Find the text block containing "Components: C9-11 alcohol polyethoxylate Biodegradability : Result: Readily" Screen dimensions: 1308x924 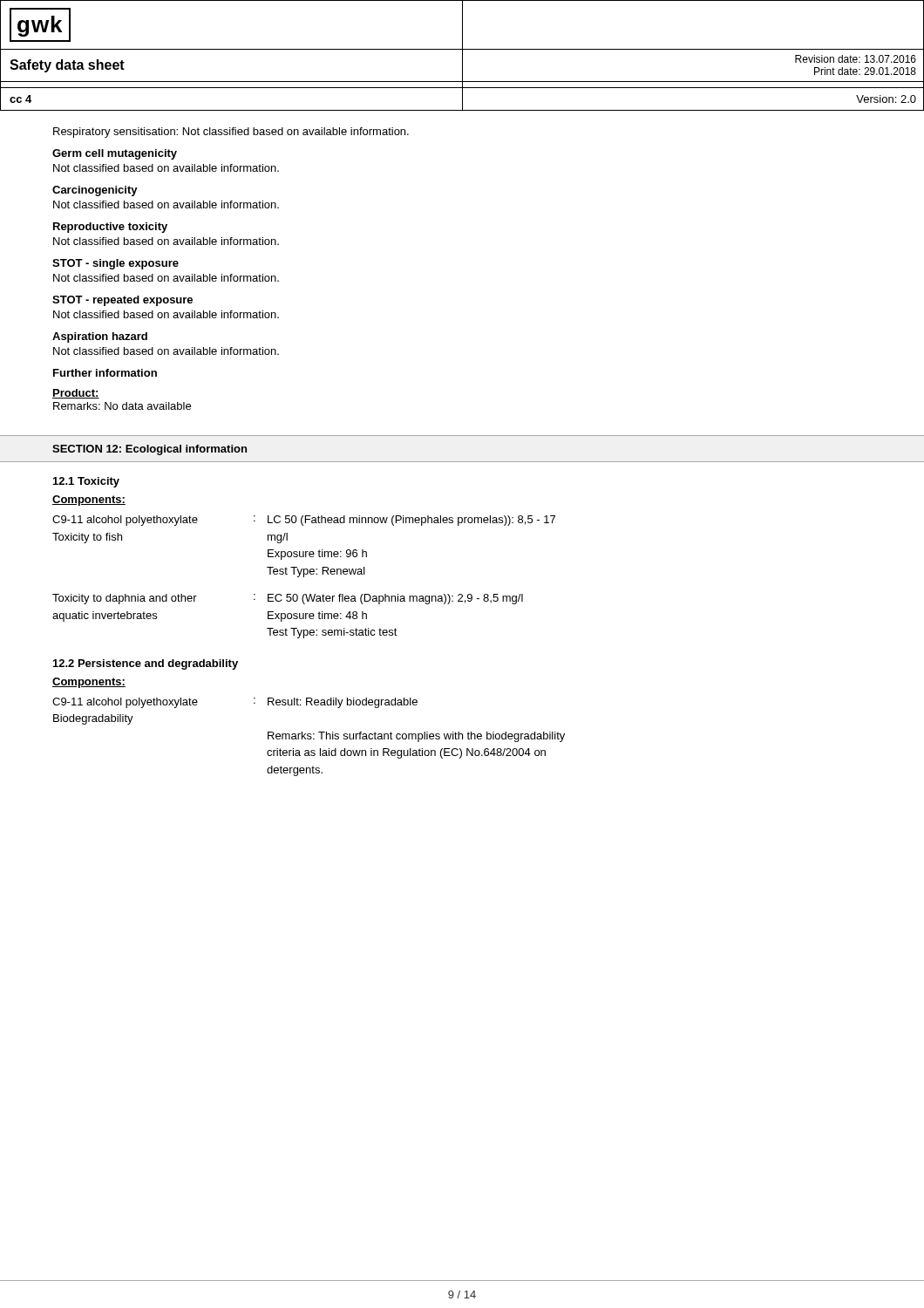(462, 726)
